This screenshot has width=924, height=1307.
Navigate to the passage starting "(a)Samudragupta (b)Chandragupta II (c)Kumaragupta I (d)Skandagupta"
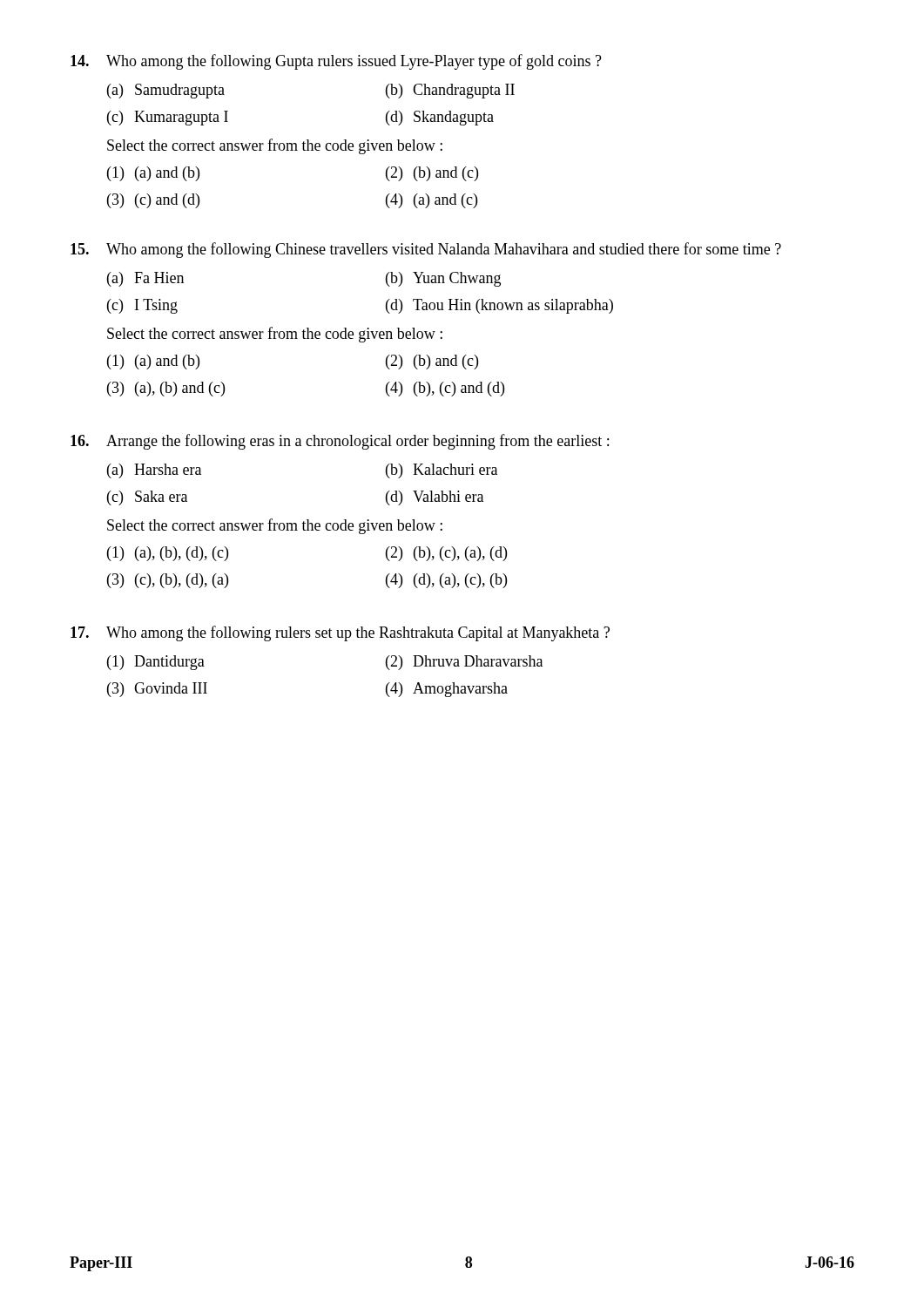(480, 104)
